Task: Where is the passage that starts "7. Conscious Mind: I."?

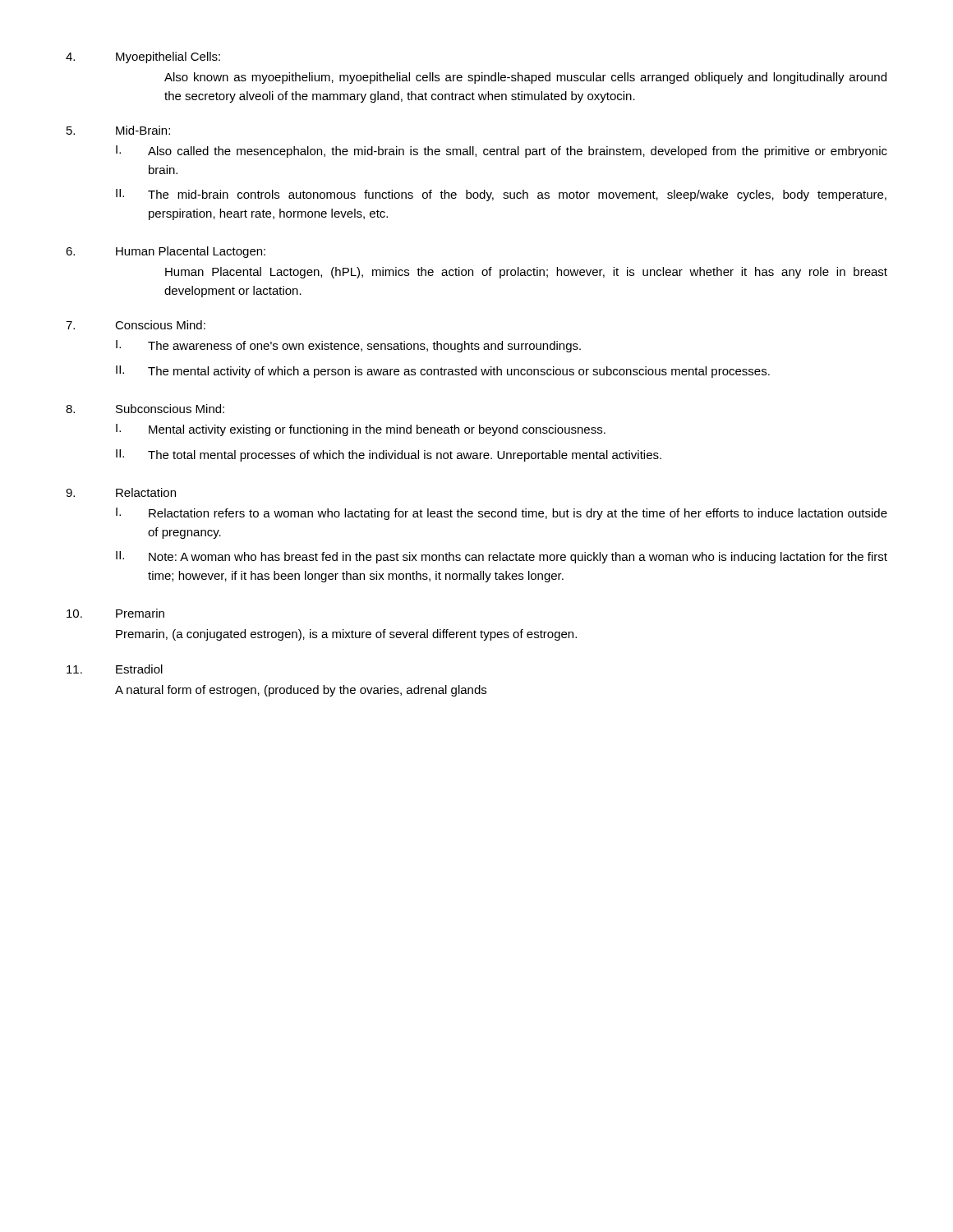Action: click(x=476, y=352)
